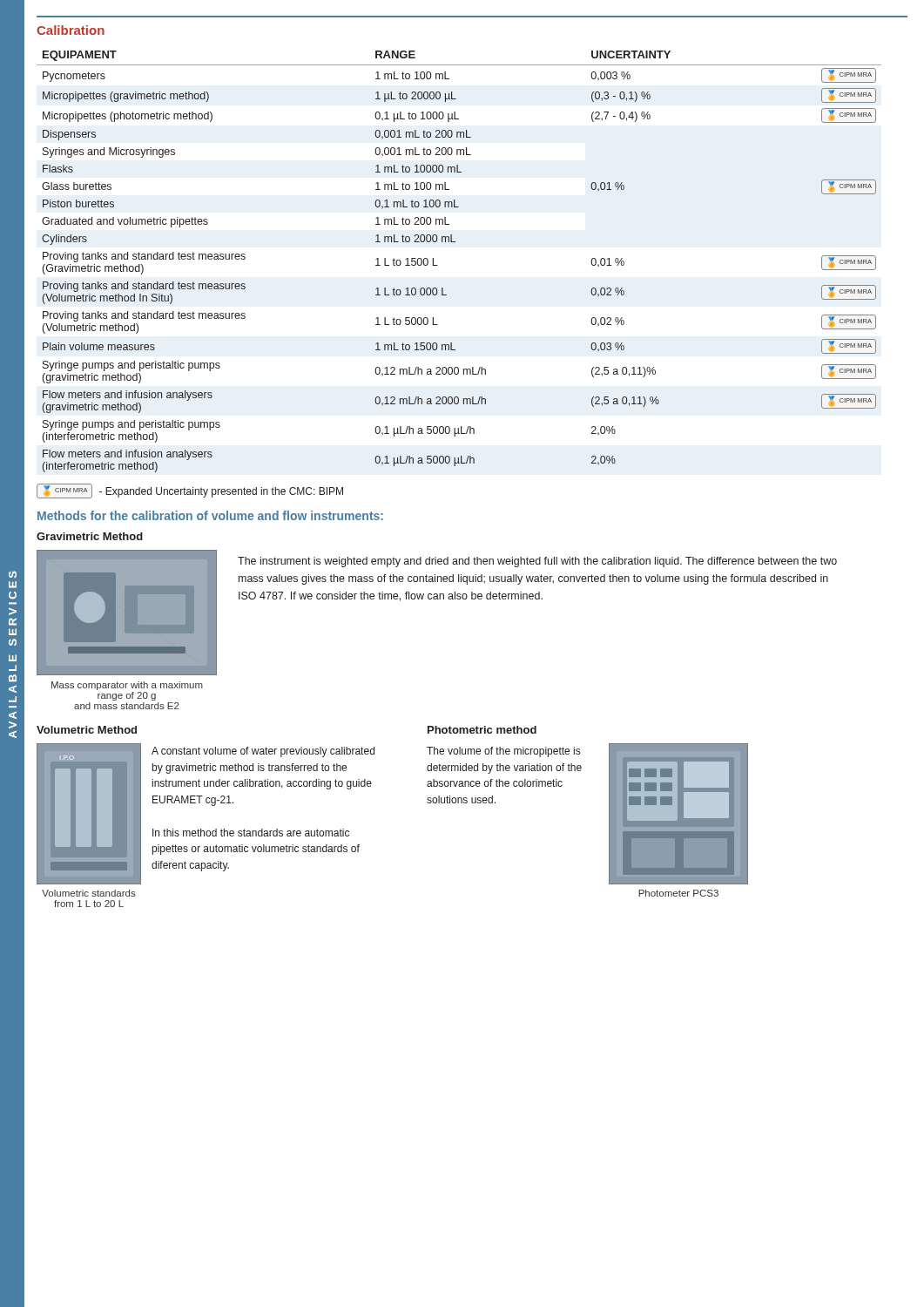Screen dimensions: 1307x924
Task: Find the caption that reads "Volumetric standardsfrom 1 L to"
Action: [x=89, y=898]
